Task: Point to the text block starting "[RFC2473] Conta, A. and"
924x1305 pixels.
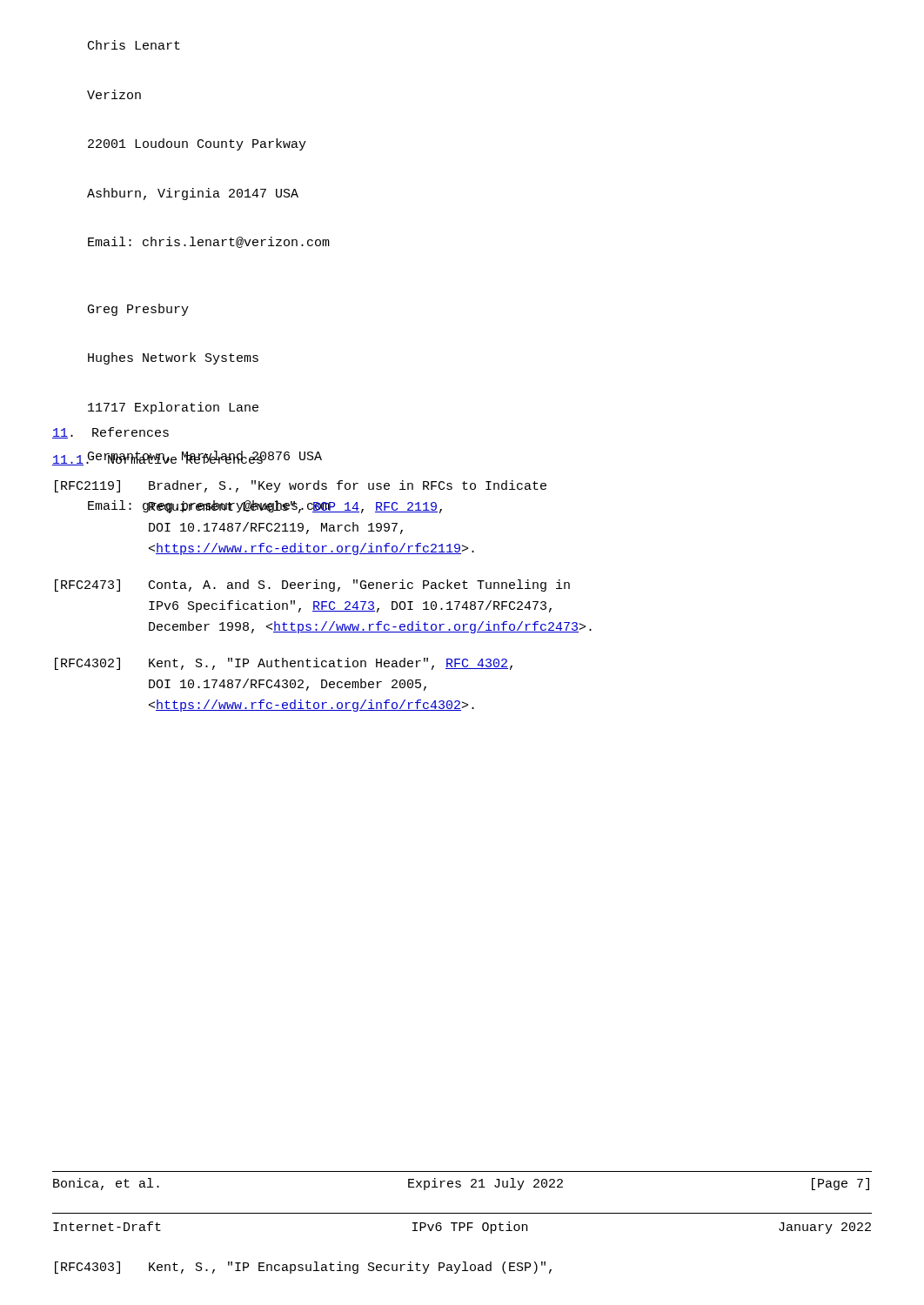Action: [x=462, y=607]
